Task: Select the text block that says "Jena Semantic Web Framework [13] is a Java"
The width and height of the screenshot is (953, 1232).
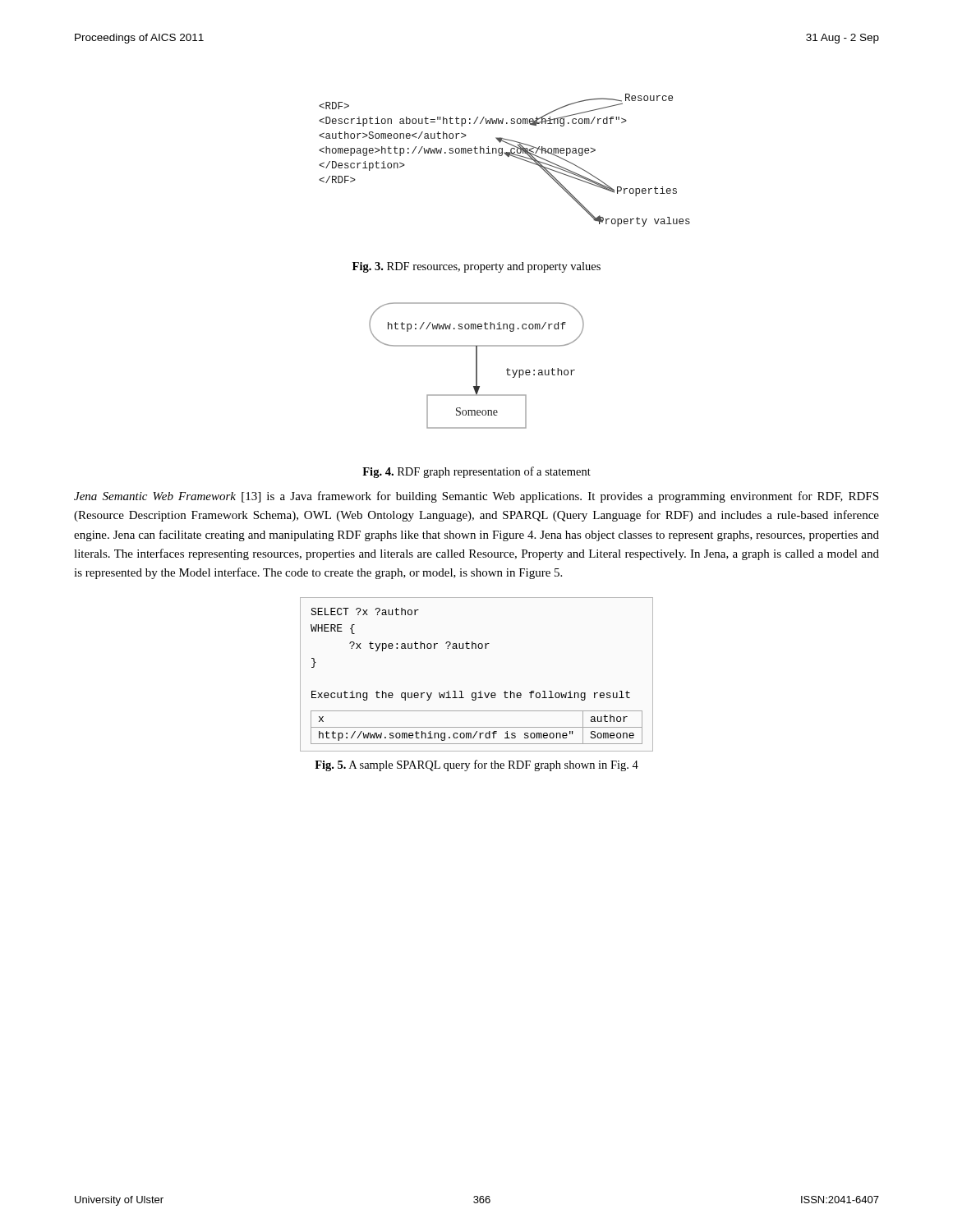Action: (x=476, y=534)
